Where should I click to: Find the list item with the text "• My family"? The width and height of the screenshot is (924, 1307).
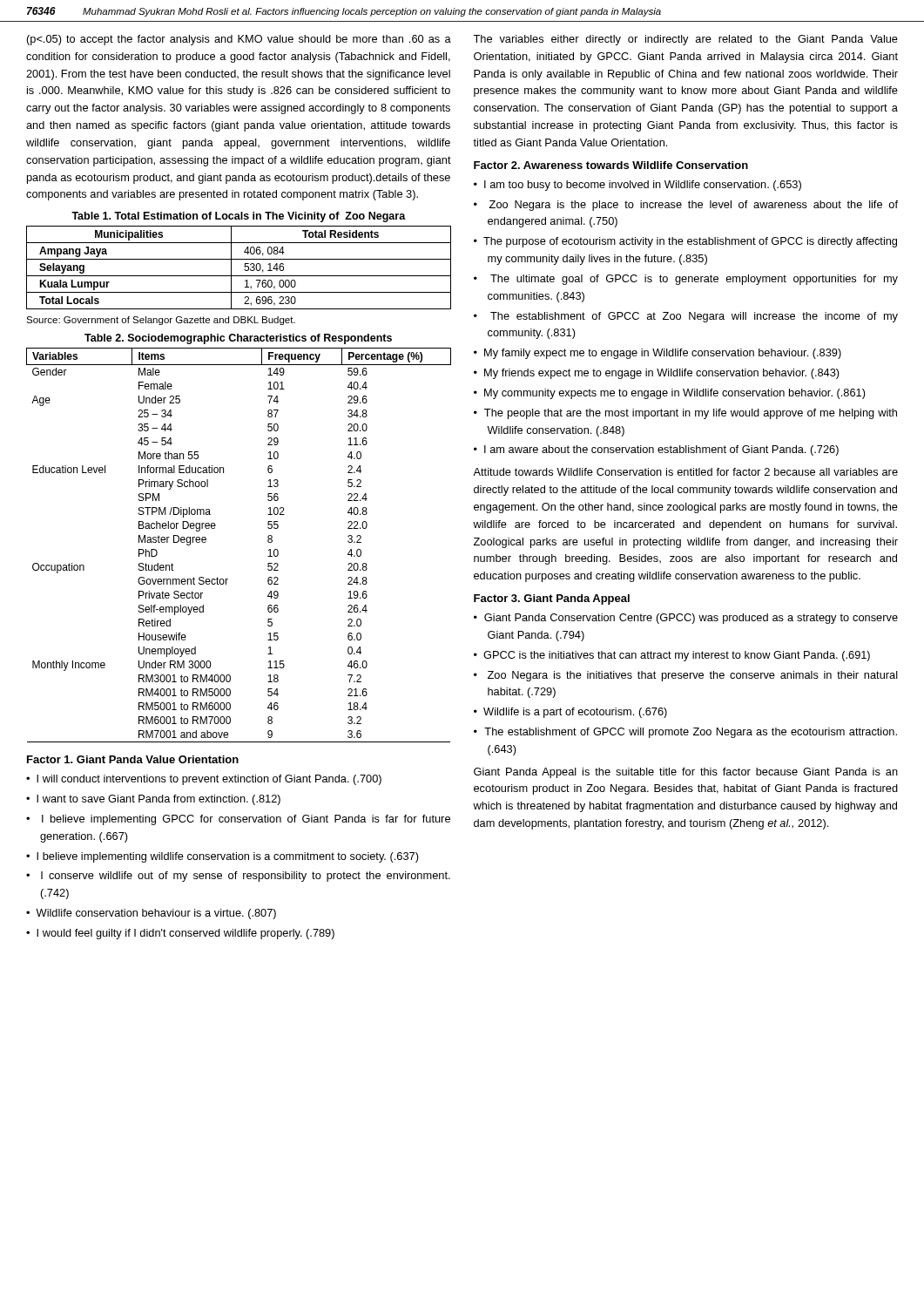point(657,353)
